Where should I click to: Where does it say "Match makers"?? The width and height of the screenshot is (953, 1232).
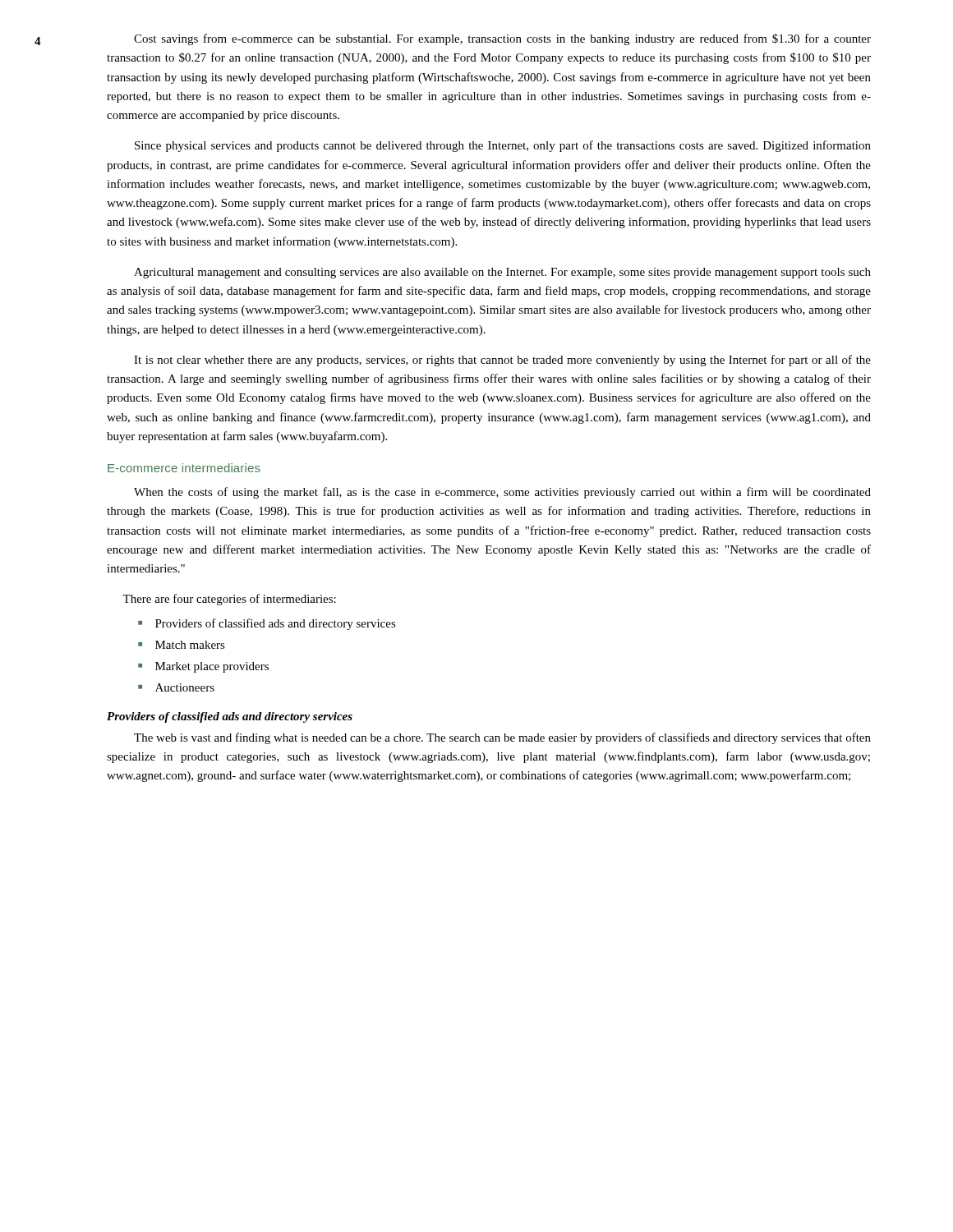tap(190, 645)
